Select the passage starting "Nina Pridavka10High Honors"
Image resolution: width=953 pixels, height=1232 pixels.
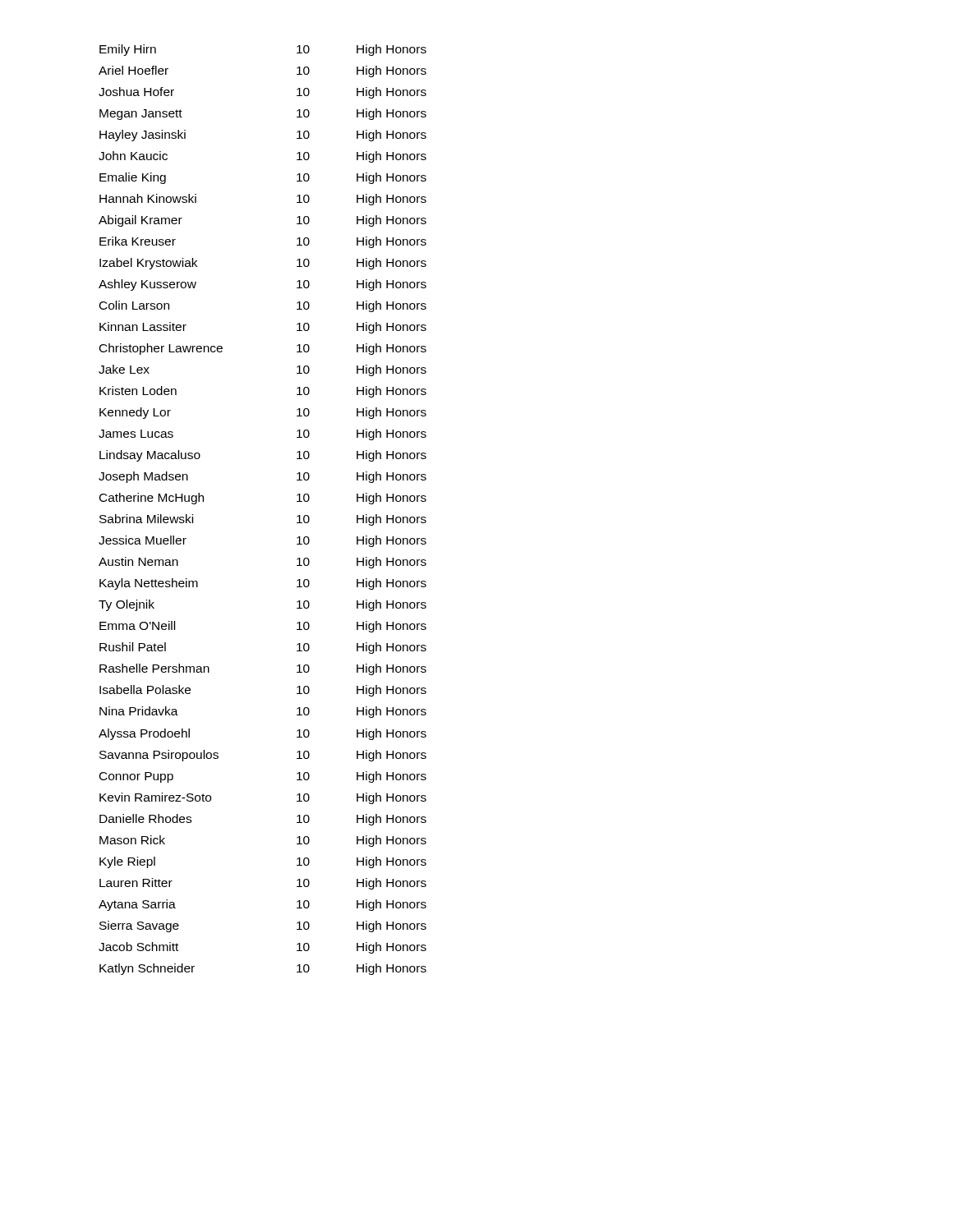click(309, 712)
